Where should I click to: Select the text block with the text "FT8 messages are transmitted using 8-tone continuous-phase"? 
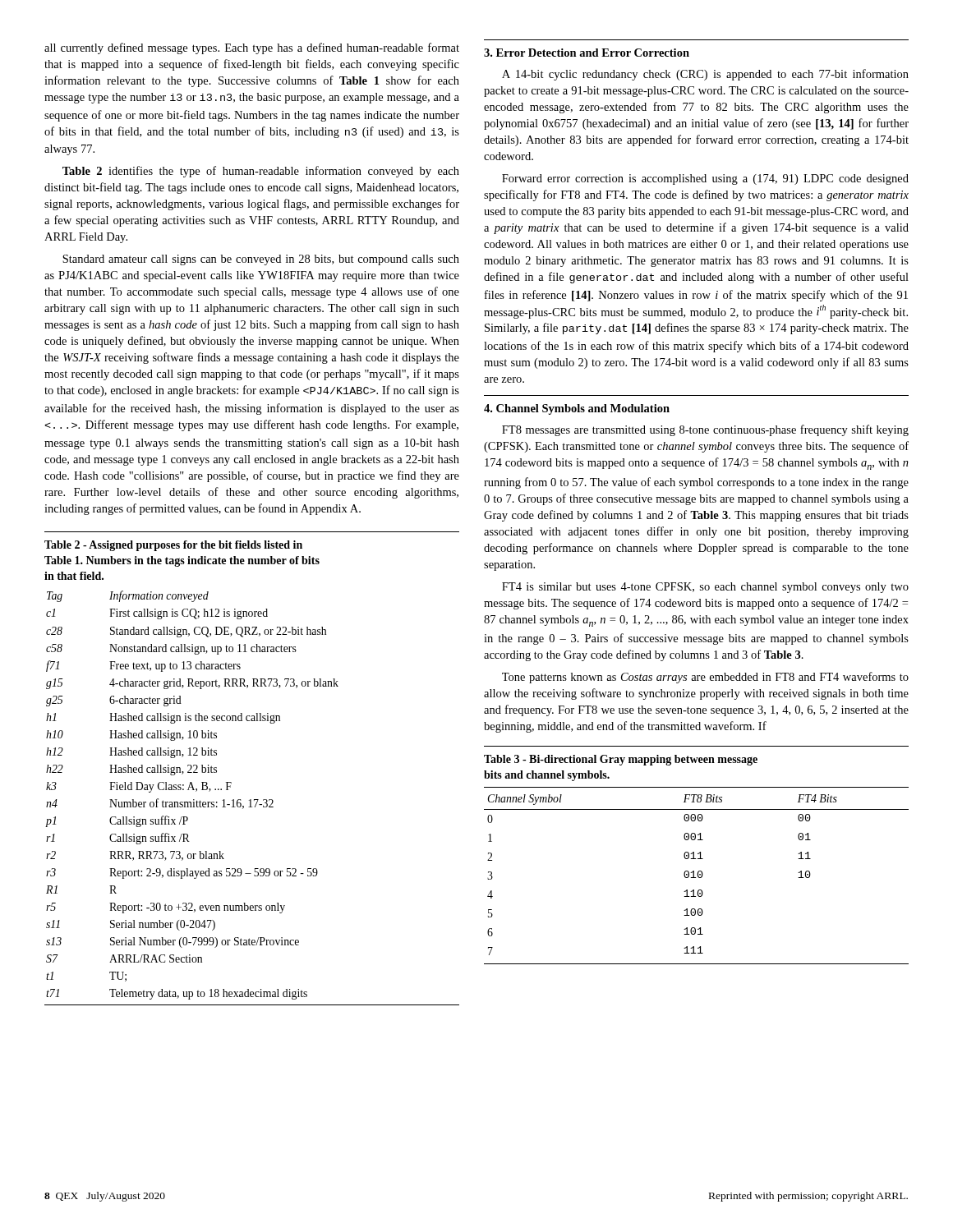click(x=696, y=578)
